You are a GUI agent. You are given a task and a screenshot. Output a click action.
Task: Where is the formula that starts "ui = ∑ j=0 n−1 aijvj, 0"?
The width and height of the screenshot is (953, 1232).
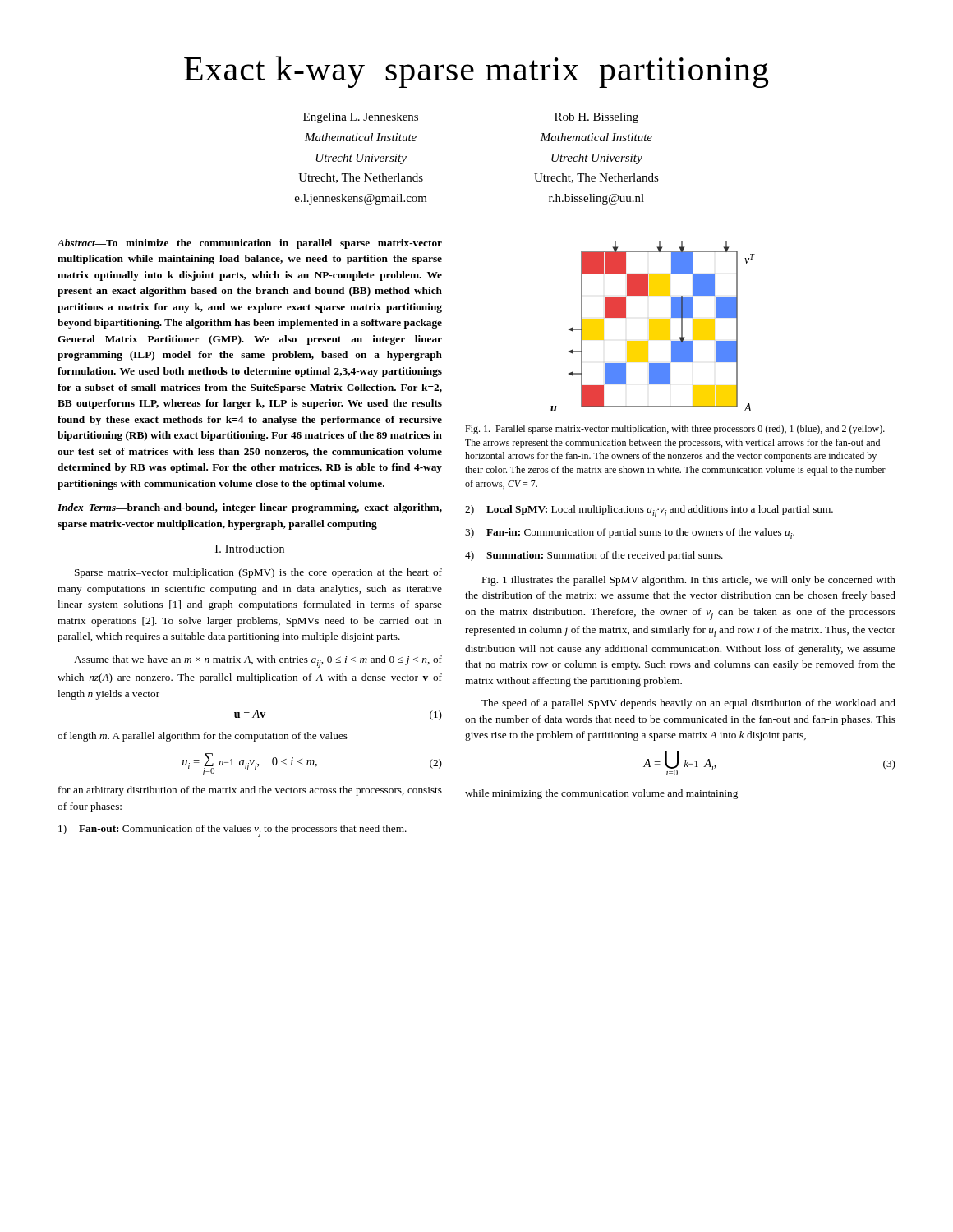click(312, 763)
